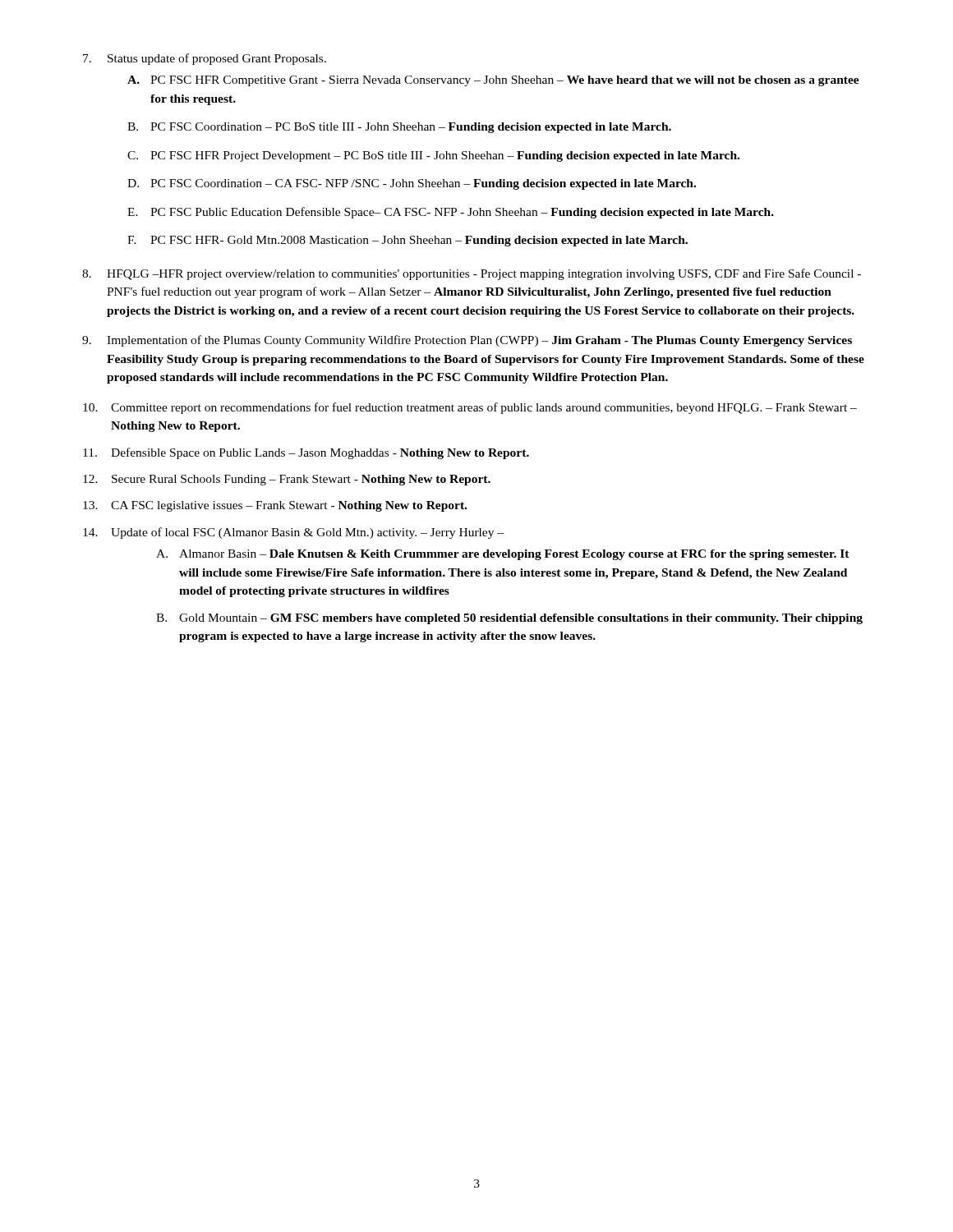953x1232 pixels.
Task: Select the region starting "B. Gold Mountain – GM FSC members have"
Action: [x=513, y=627]
